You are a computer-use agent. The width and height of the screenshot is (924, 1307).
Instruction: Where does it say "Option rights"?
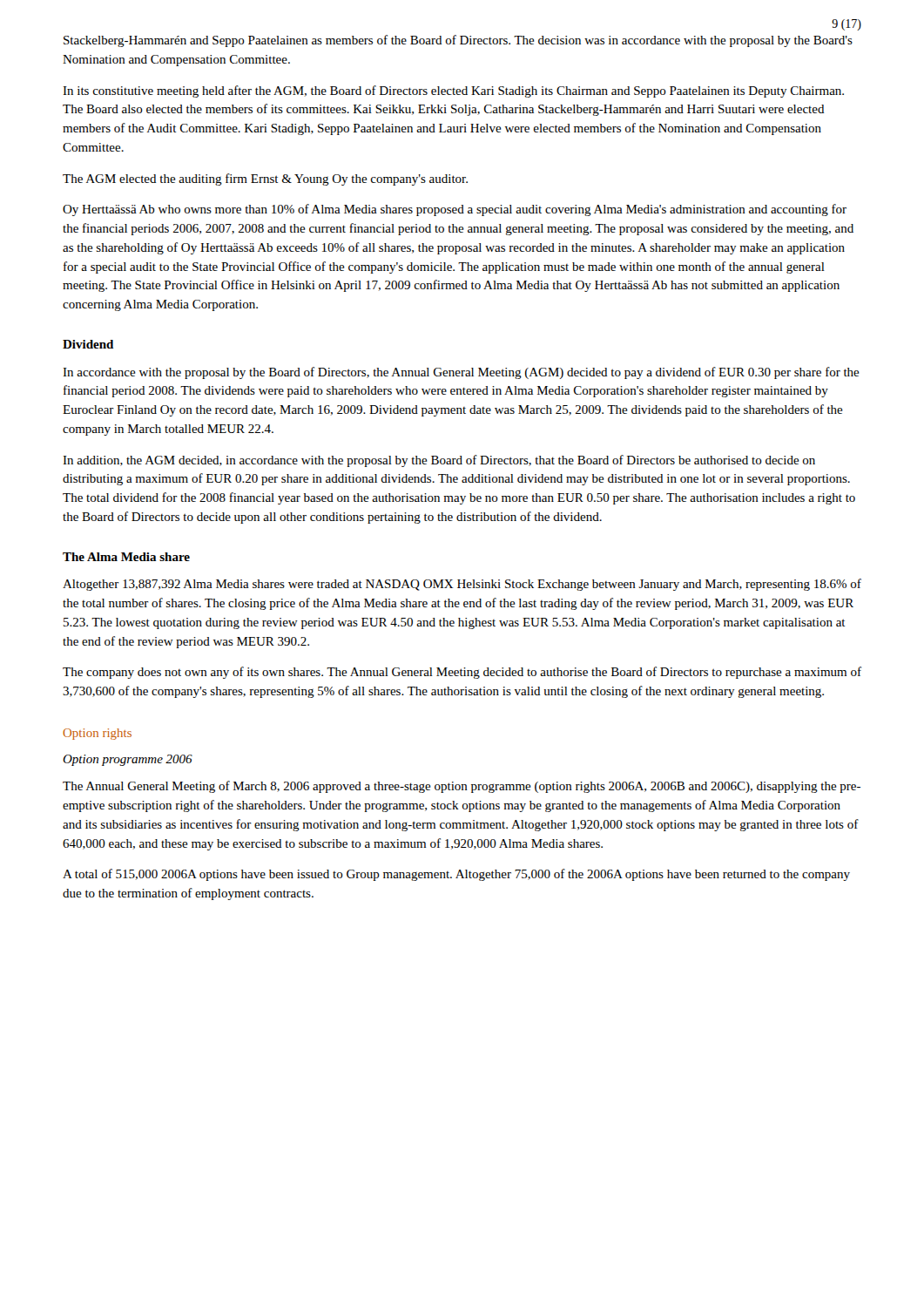(x=97, y=733)
